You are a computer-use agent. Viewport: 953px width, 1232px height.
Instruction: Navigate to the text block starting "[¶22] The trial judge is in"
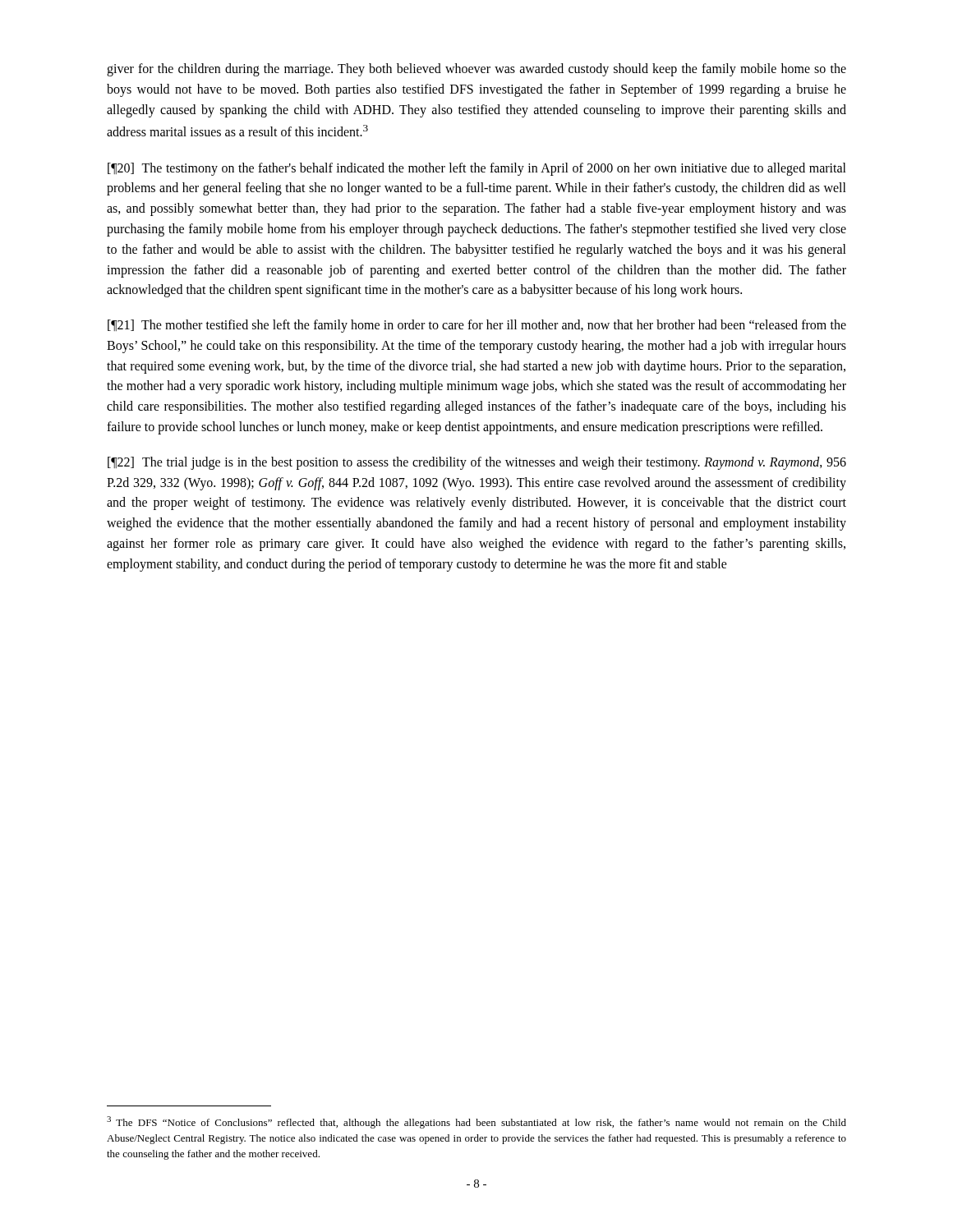[476, 513]
